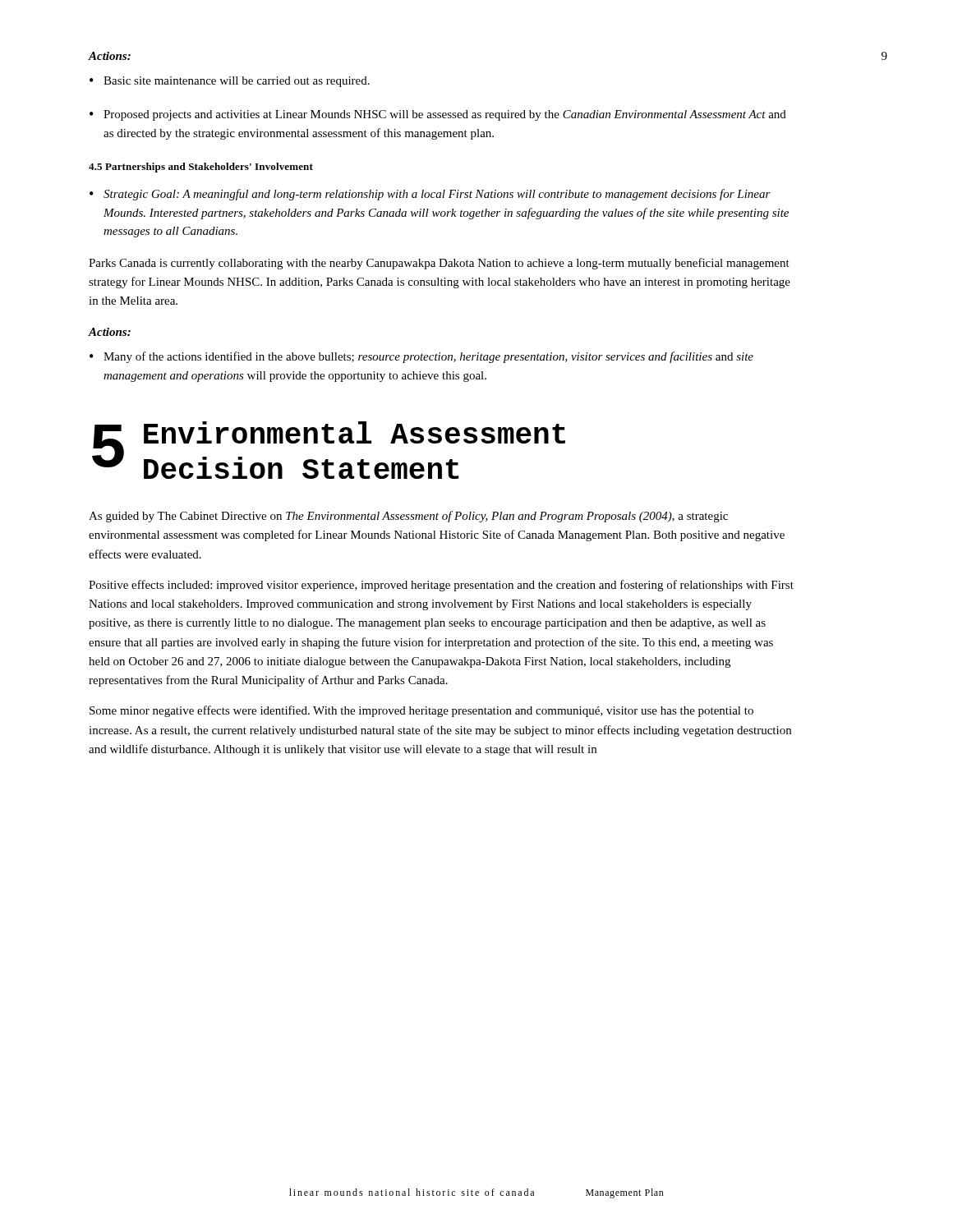This screenshot has width=953, height=1232.
Task: Find the text block starting "• Many of the actions"
Action: pyautogui.click(x=442, y=366)
